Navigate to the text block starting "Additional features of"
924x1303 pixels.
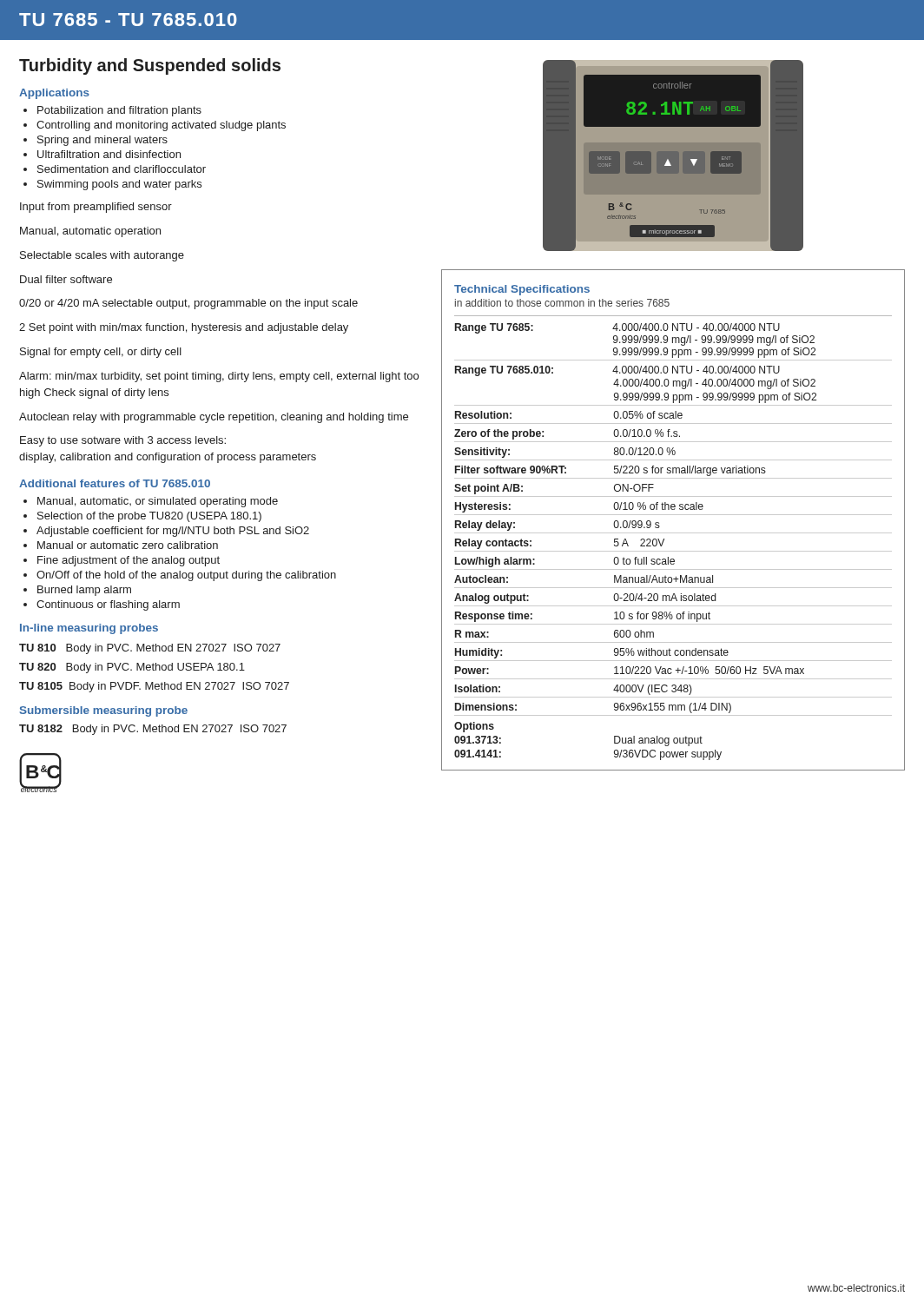click(x=115, y=484)
